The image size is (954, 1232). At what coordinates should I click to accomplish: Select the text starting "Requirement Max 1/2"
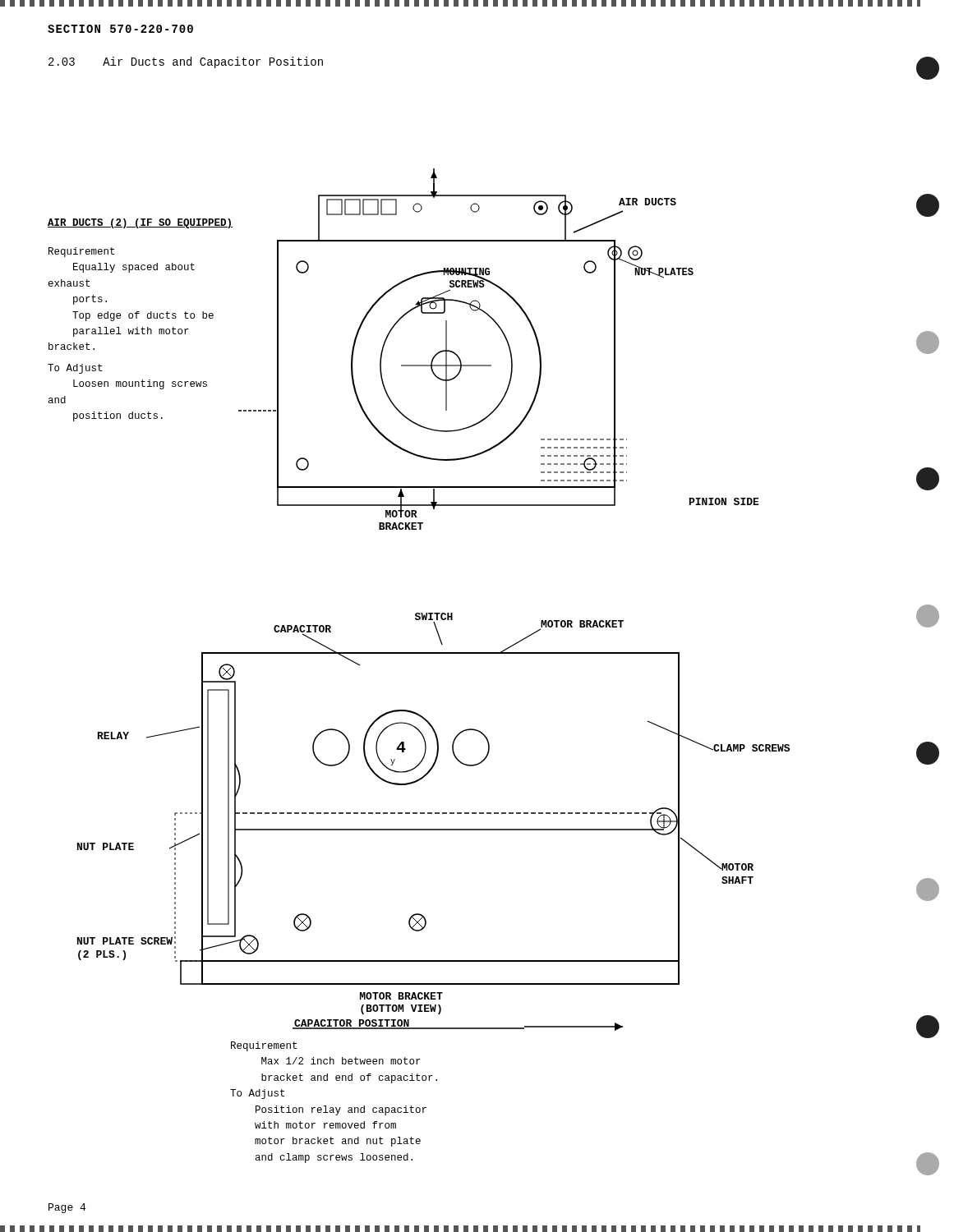click(335, 1102)
